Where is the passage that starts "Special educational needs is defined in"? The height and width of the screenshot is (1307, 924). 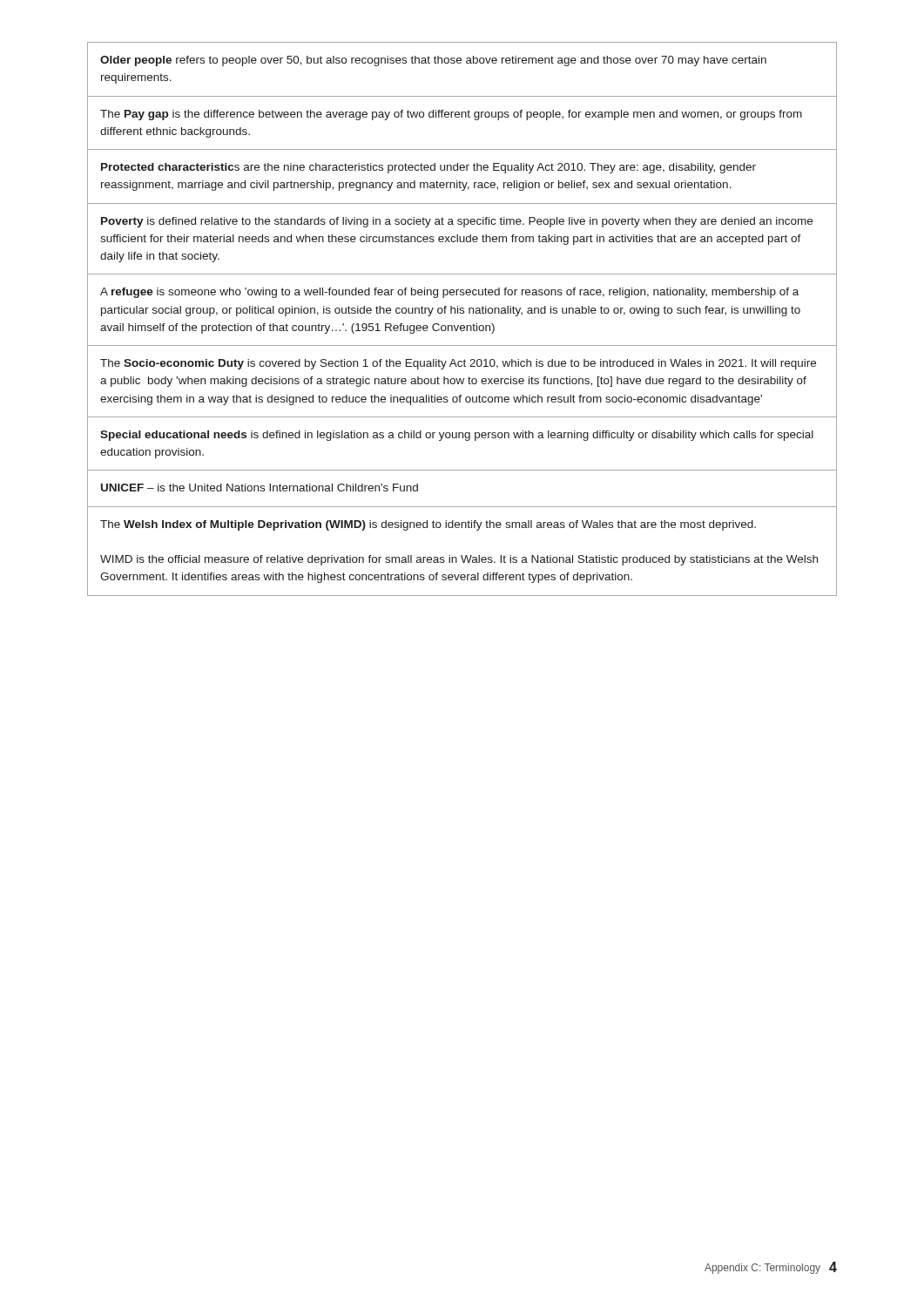tap(457, 443)
